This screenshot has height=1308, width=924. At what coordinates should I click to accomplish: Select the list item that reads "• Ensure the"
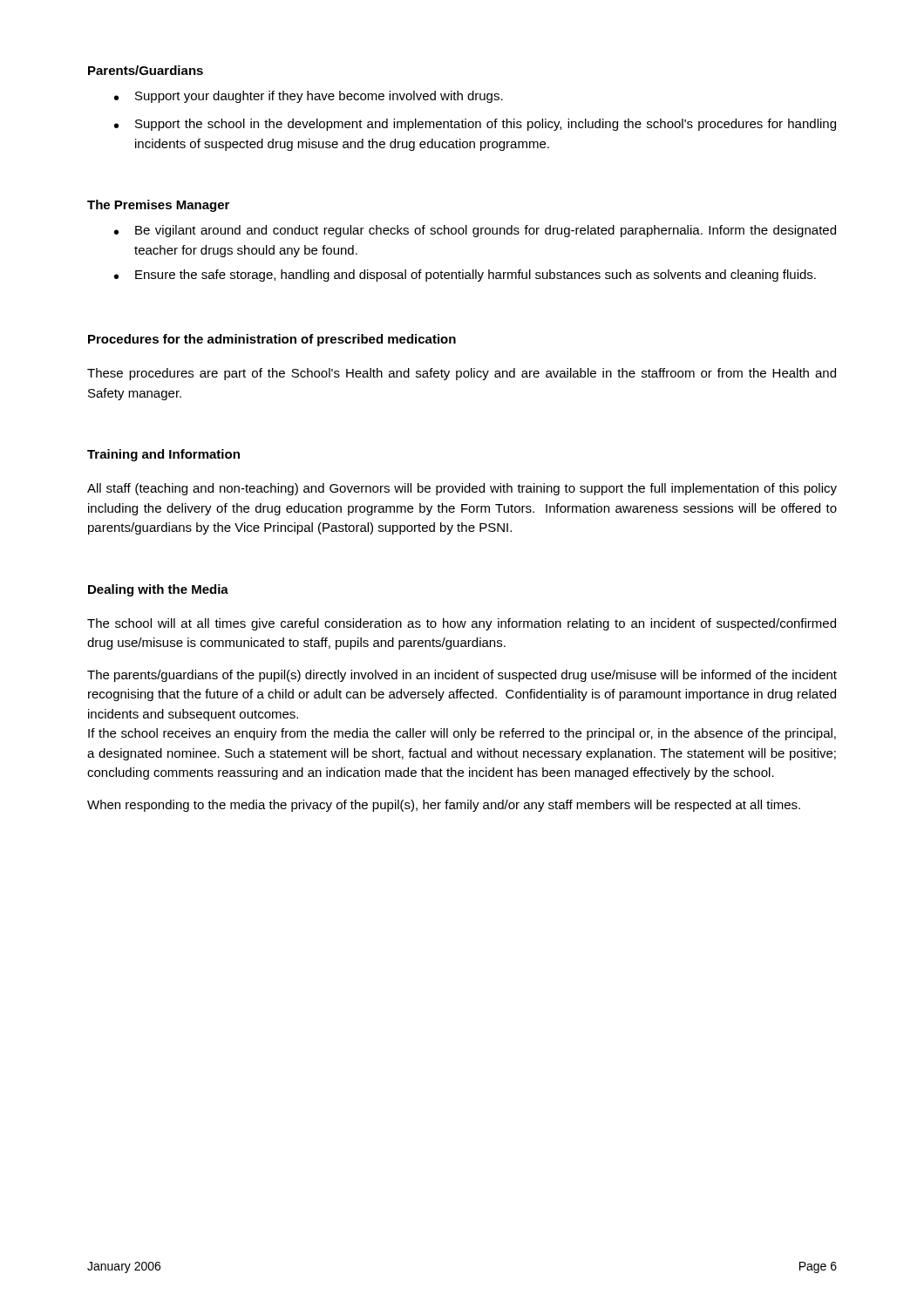click(x=475, y=276)
